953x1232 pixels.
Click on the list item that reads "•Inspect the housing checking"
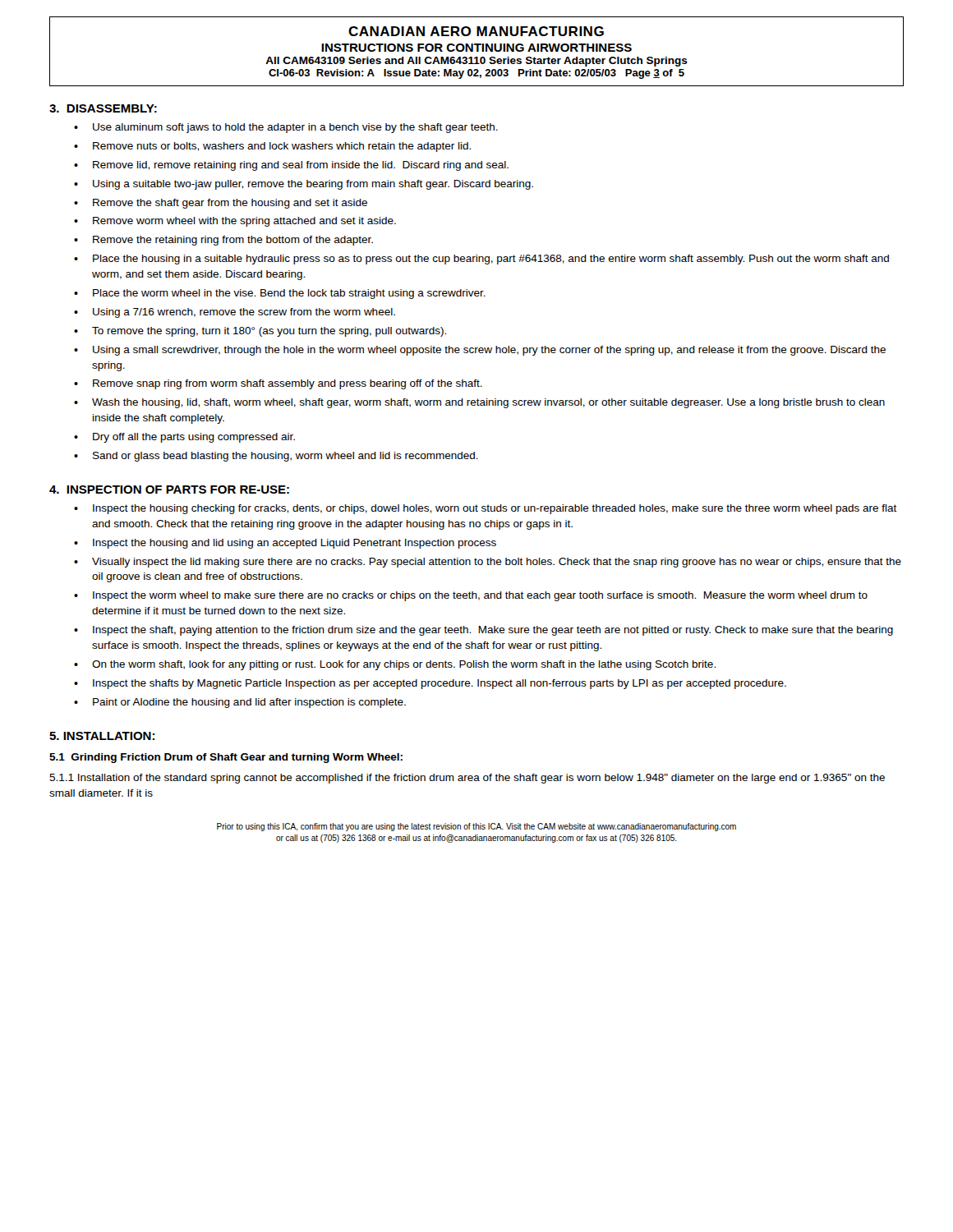489,516
